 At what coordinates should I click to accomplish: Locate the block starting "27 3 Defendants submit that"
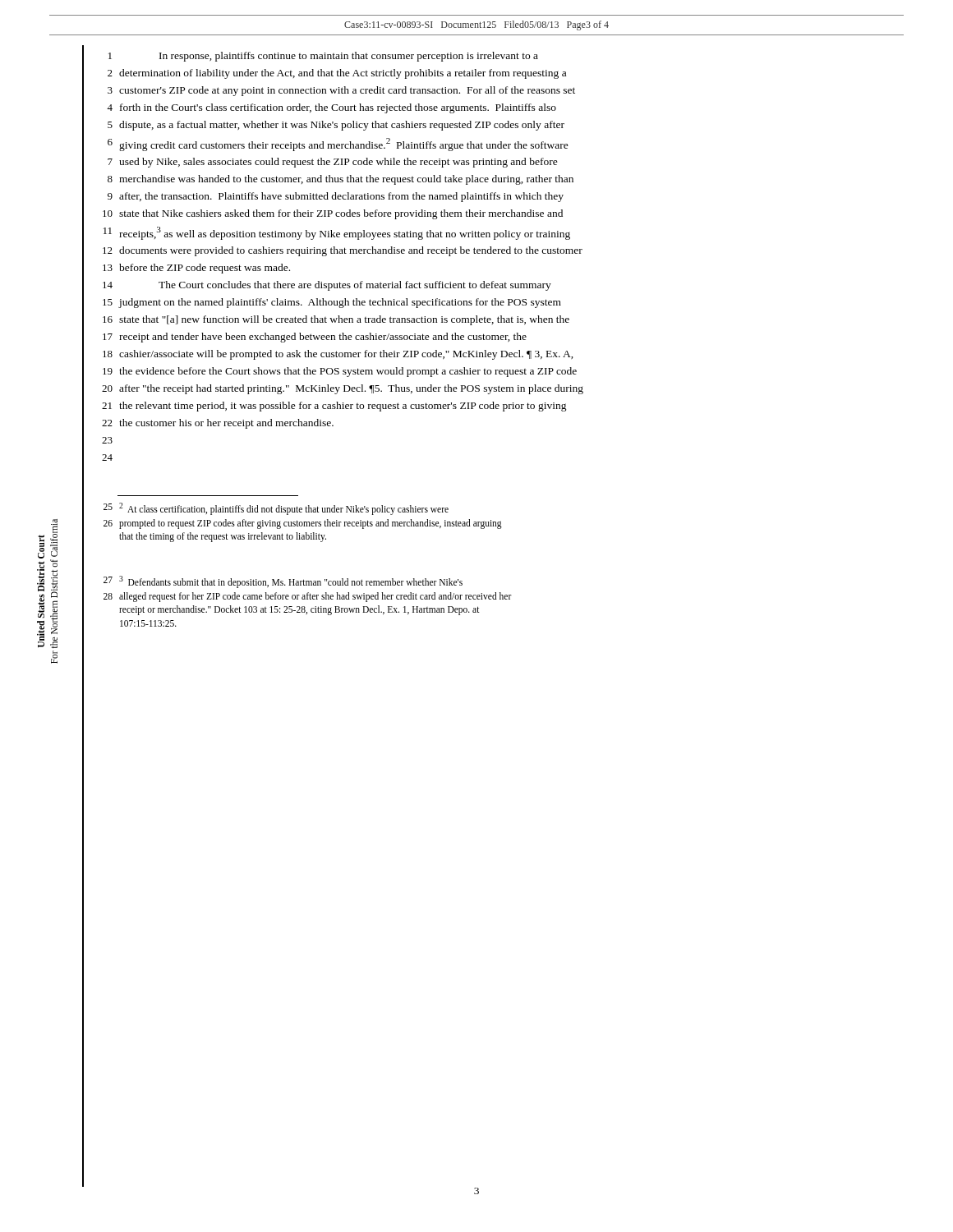pos(493,602)
